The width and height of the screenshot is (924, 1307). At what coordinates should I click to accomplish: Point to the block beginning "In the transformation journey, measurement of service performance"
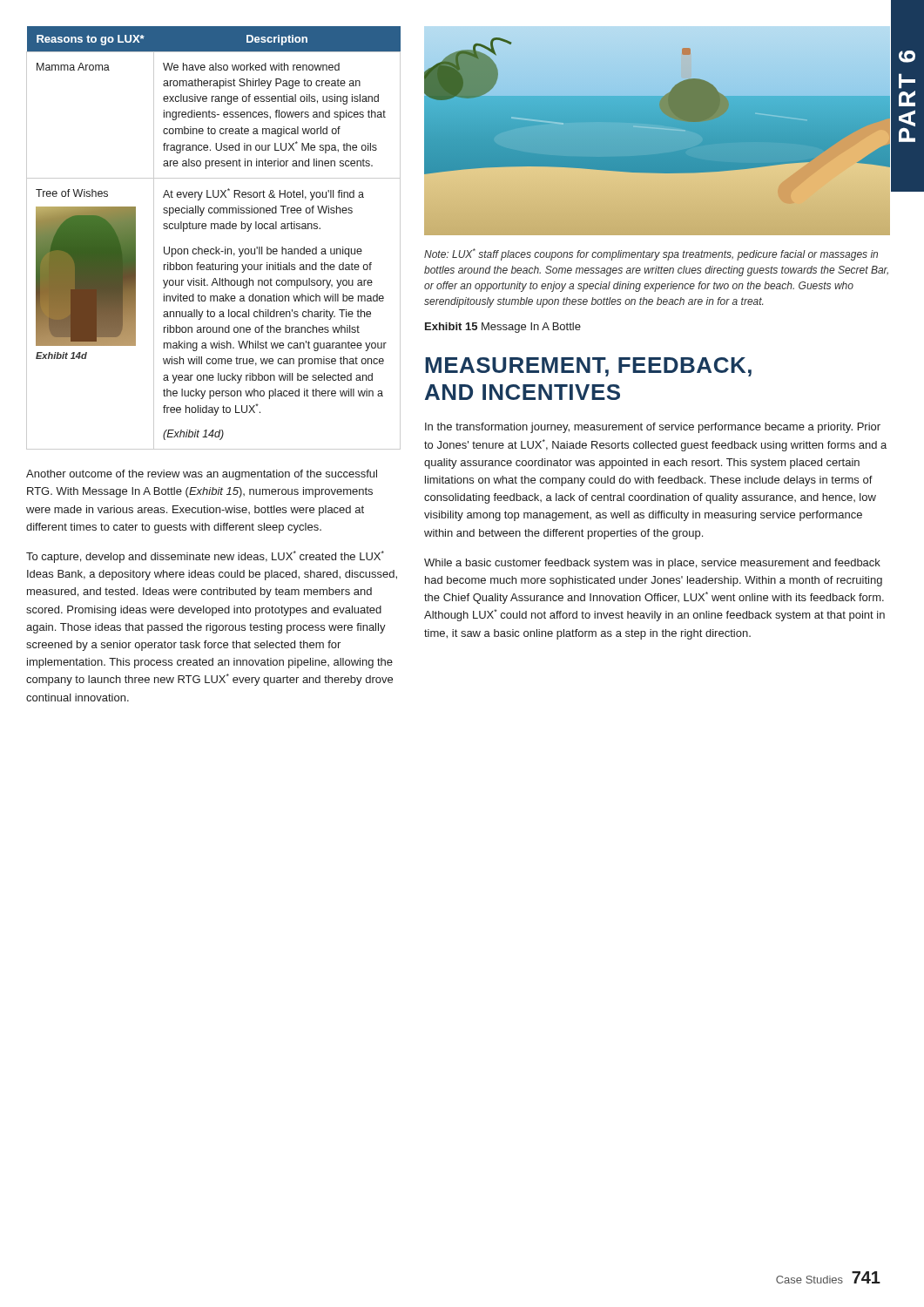click(x=657, y=530)
